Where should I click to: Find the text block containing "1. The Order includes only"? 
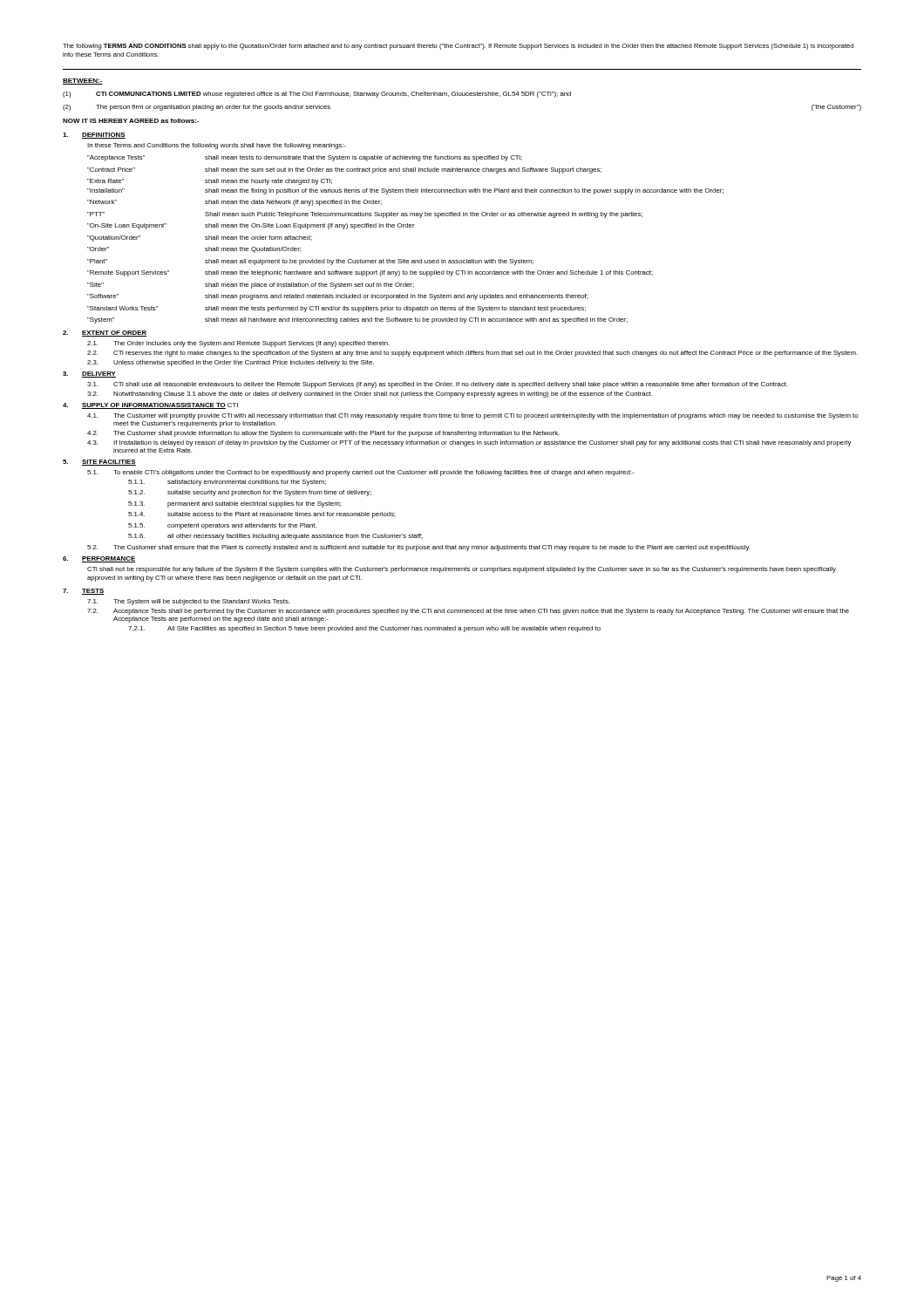click(474, 343)
